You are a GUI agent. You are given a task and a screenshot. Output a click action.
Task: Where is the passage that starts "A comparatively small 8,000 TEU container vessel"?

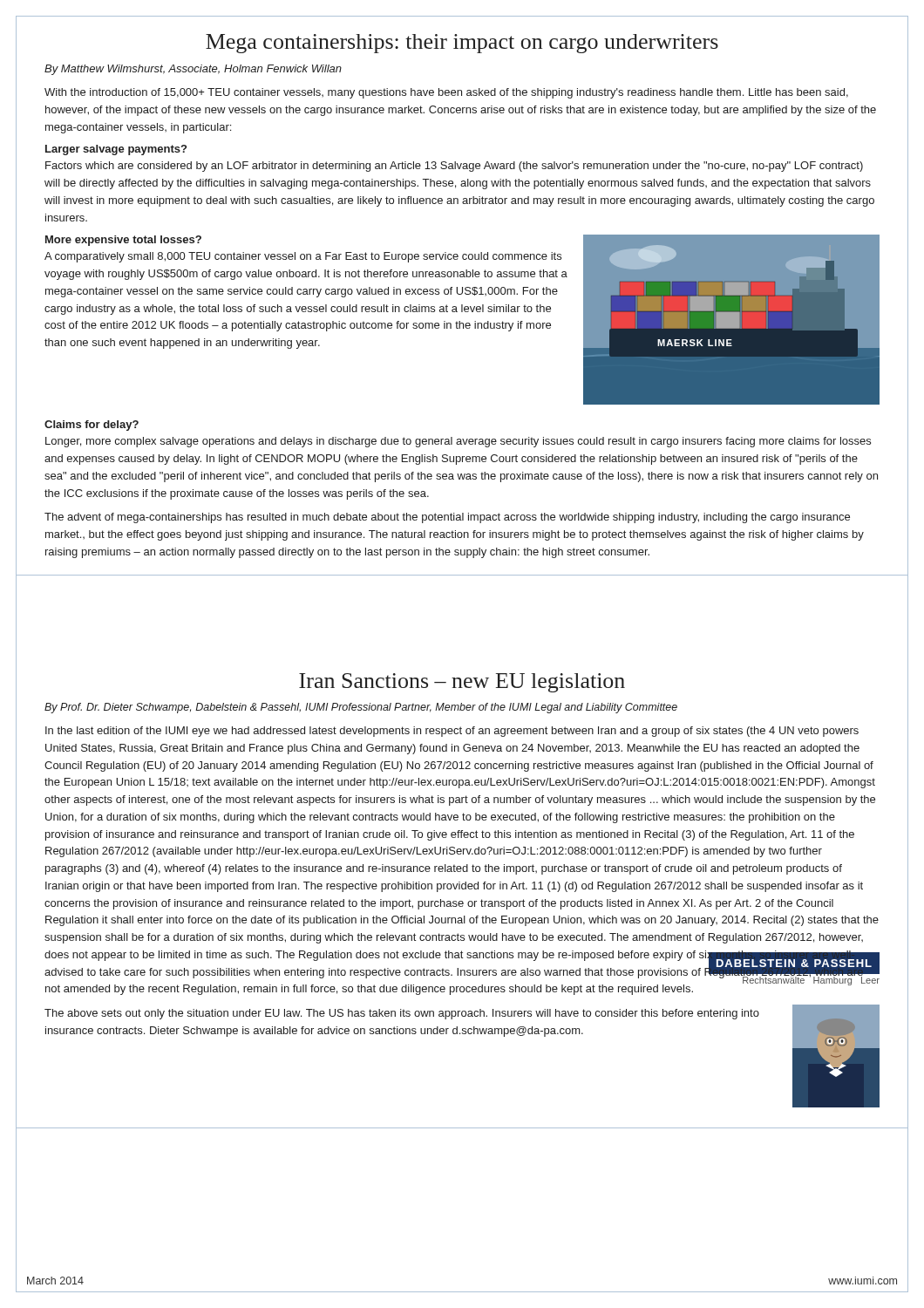[306, 299]
